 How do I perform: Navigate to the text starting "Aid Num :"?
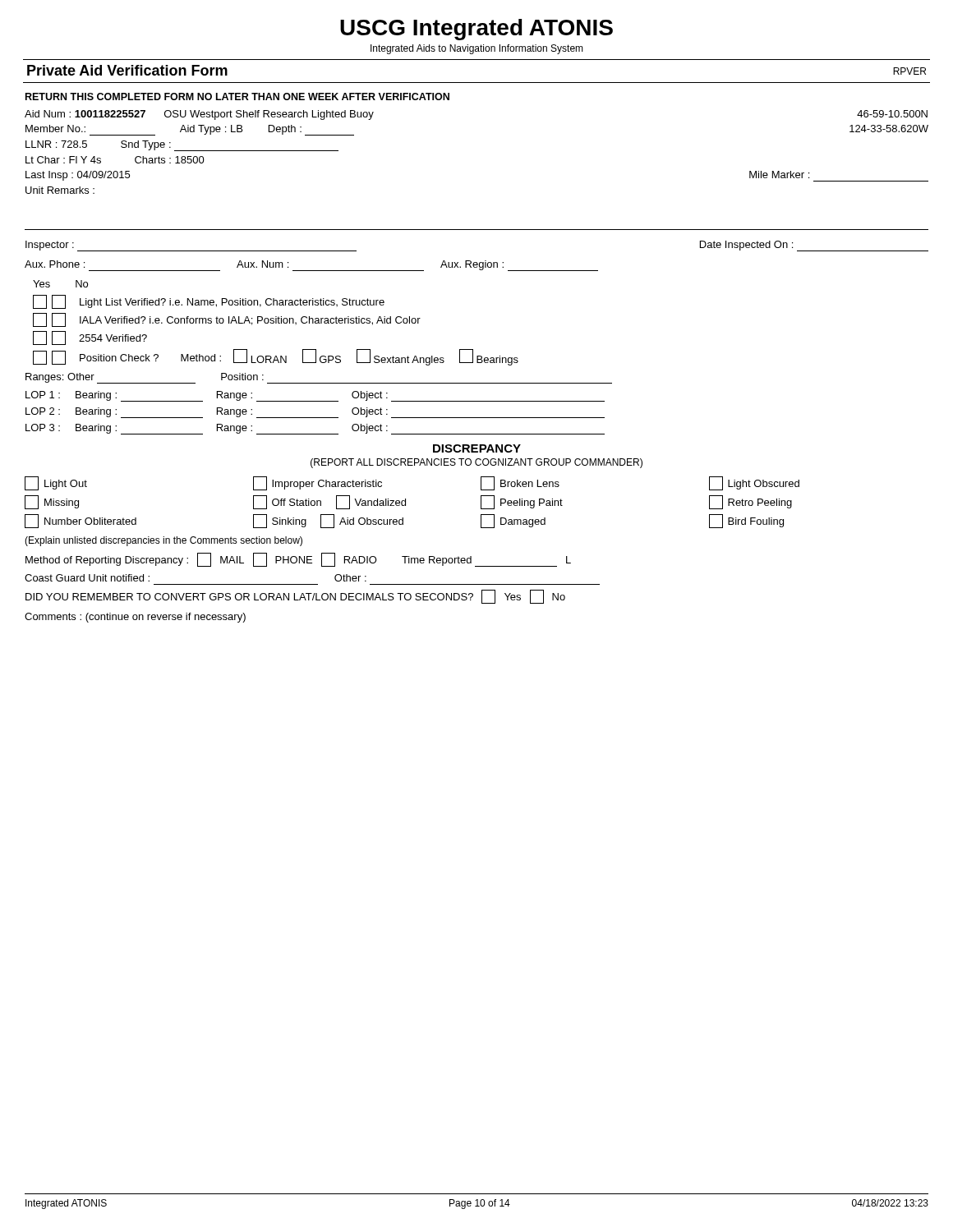(83, 115)
